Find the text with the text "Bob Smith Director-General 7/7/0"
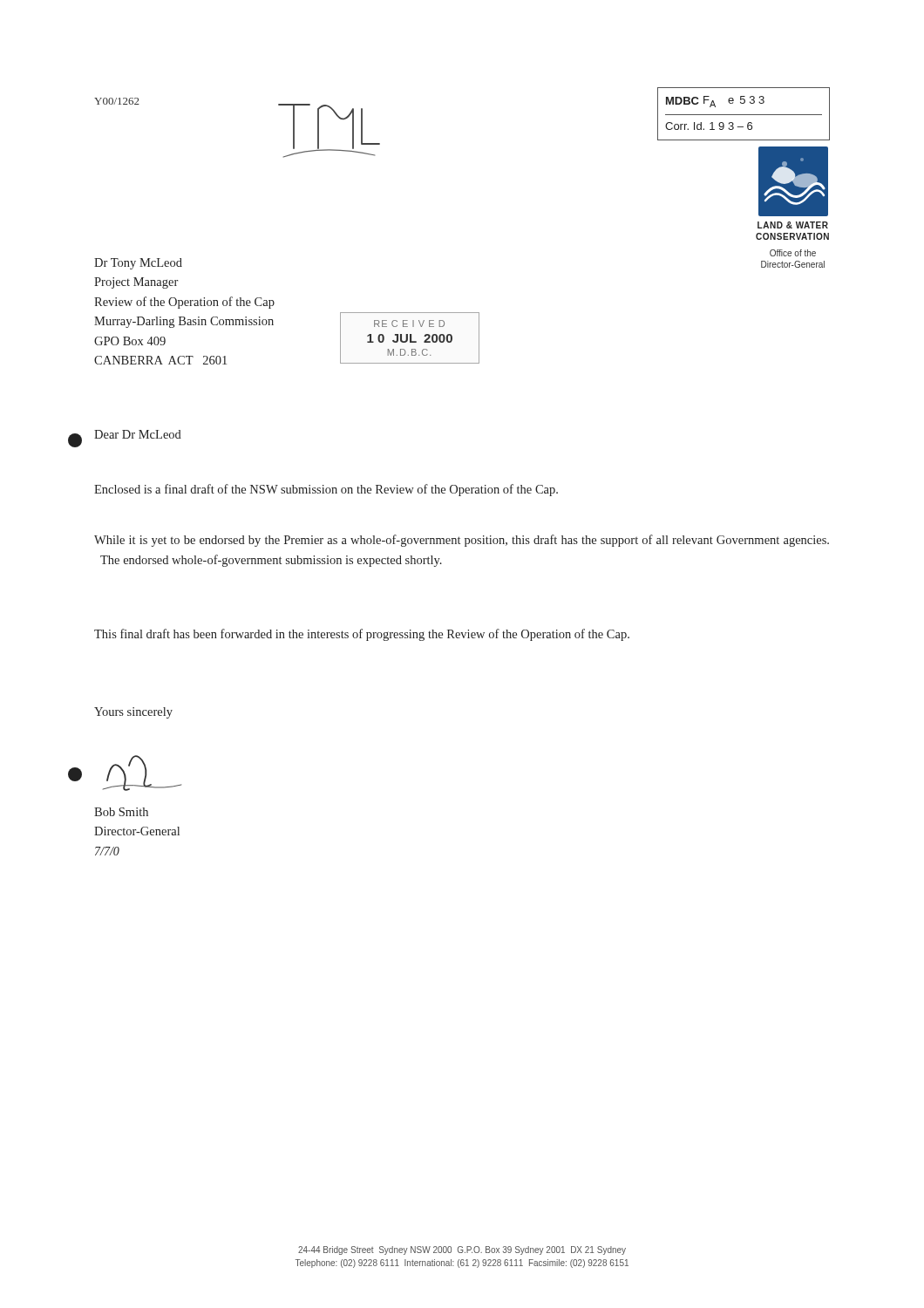Image resolution: width=924 pixels, height=1308 pixels. [x=137, y=831]
